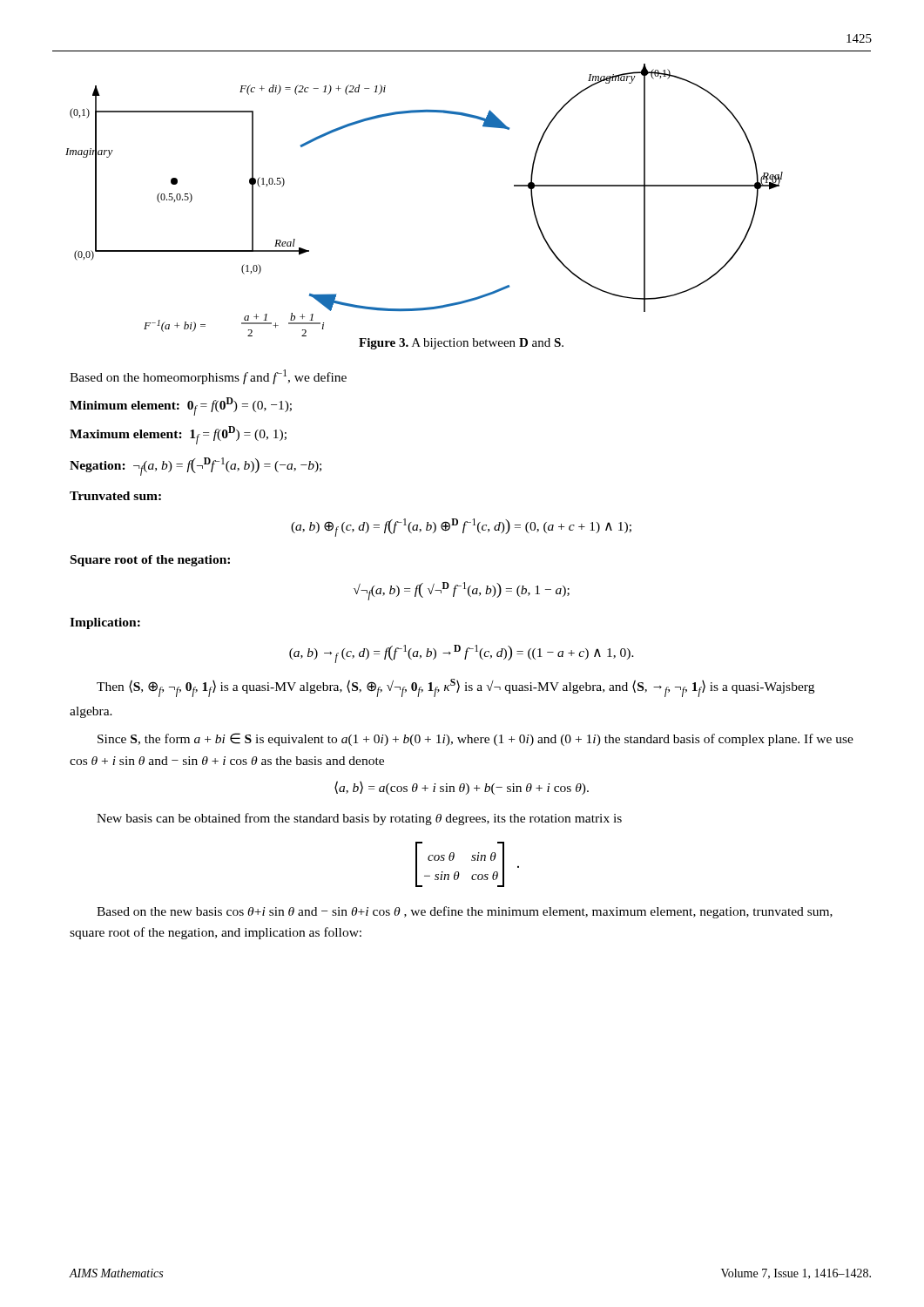Select the section header that says "Square root of the negation:"
This screenshot has height=1307, width=924.
150,559
